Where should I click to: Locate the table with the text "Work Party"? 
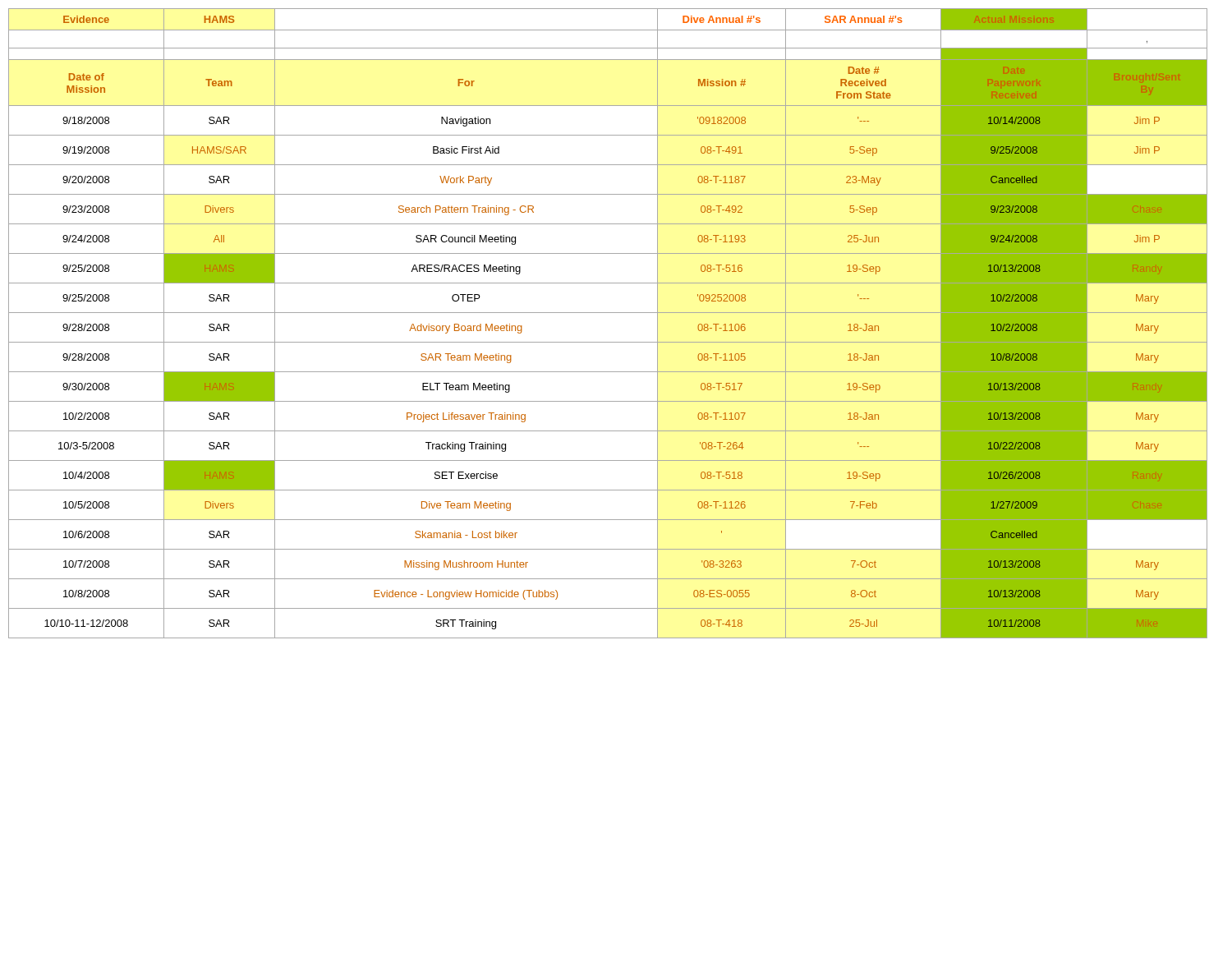pyautogui.click(x=612, y=323)
